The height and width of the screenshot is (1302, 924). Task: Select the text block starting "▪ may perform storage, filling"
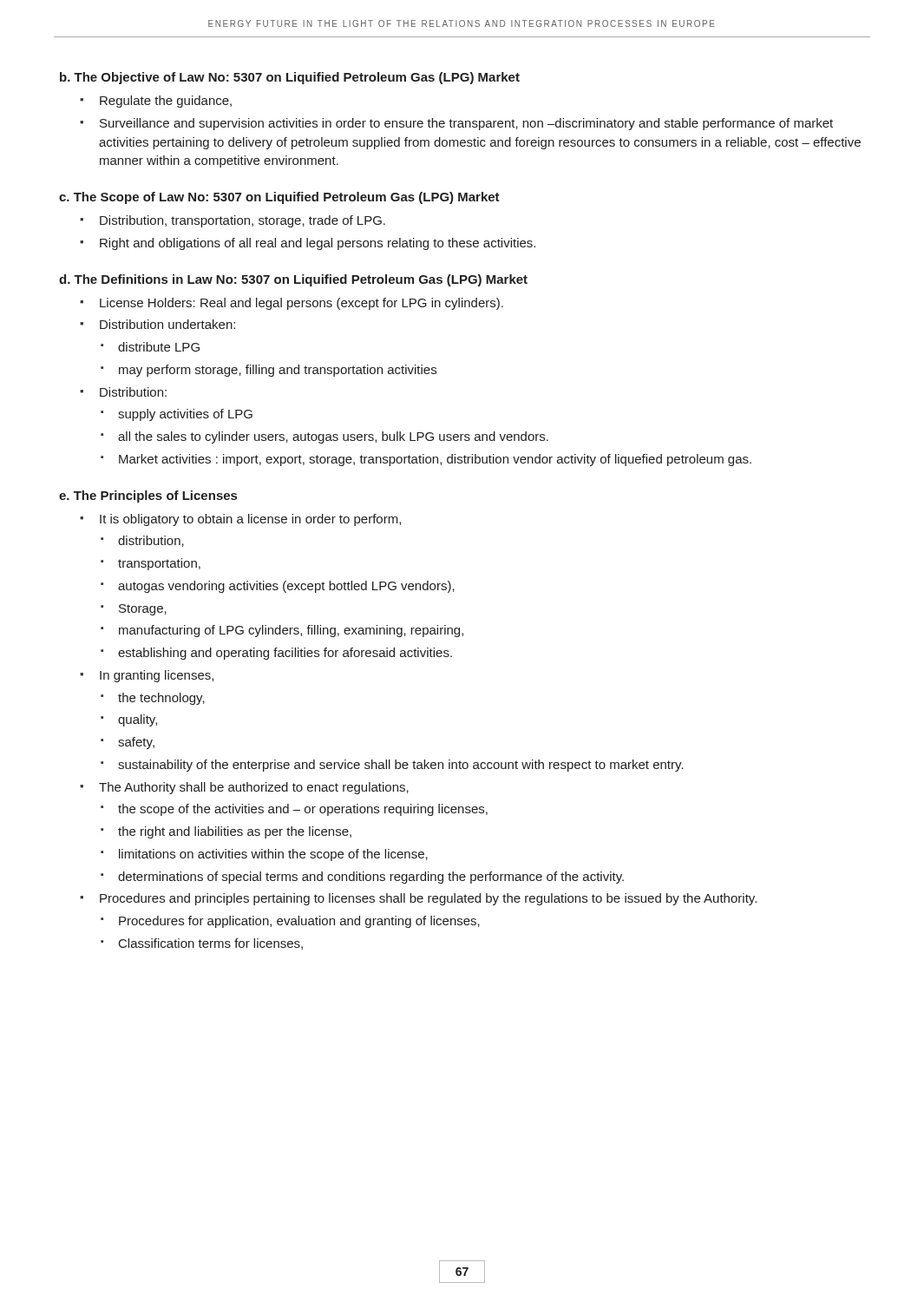pos(269,369)
